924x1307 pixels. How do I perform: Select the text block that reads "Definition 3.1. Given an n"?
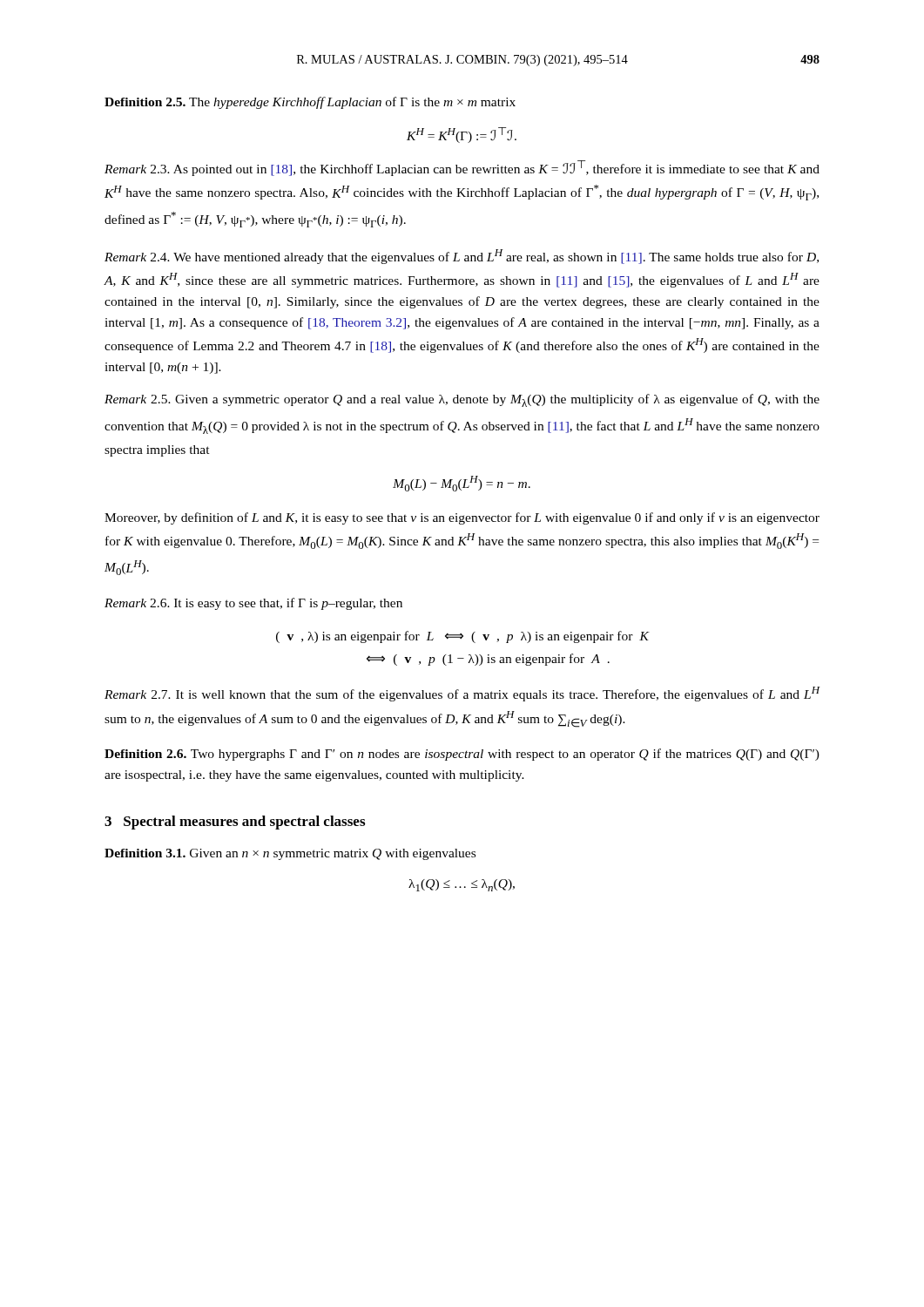pos(462,853)
